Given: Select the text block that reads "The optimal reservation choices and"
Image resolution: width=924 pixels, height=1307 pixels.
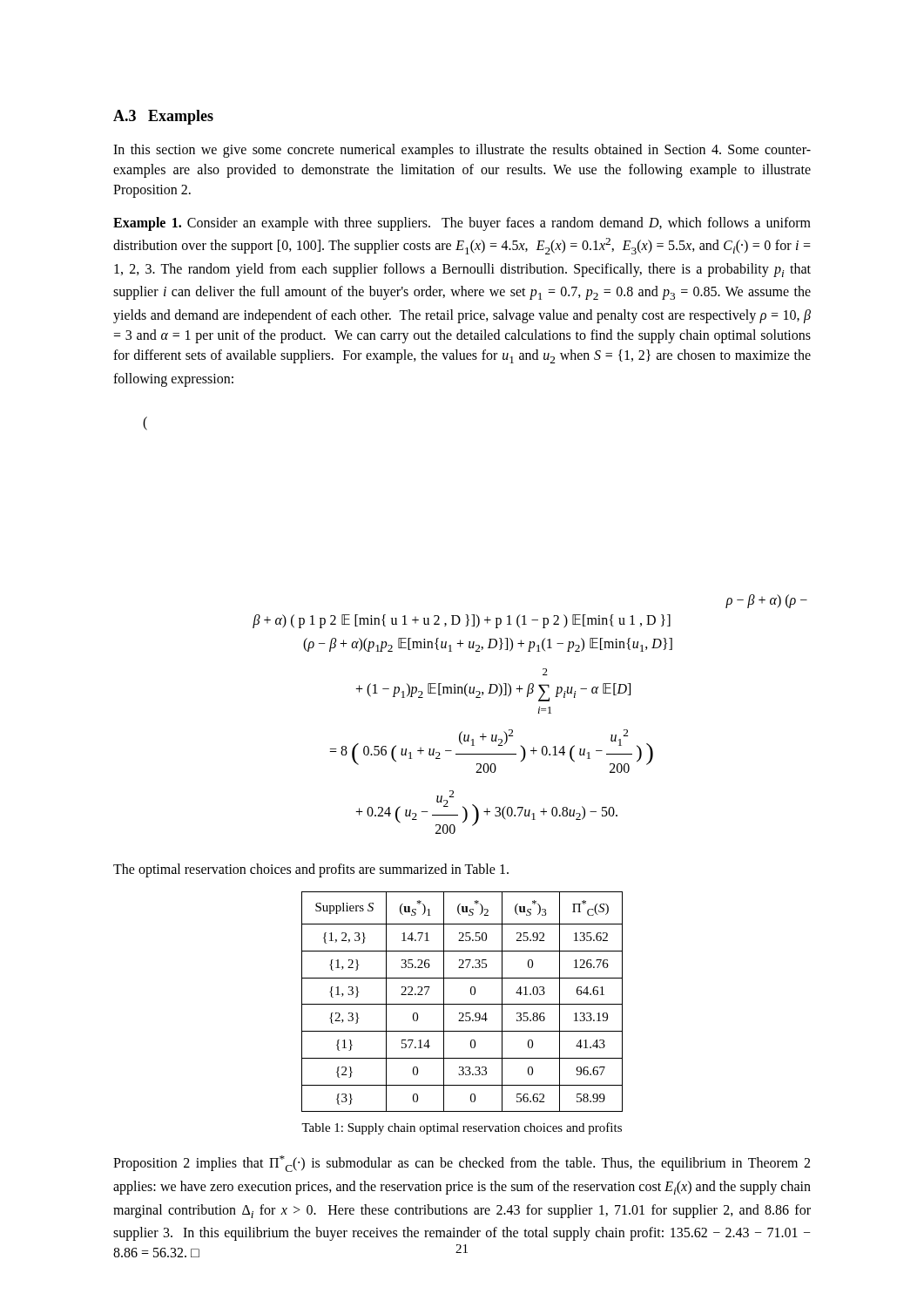Looking at the screenshot, I should [x=311, y=869].
